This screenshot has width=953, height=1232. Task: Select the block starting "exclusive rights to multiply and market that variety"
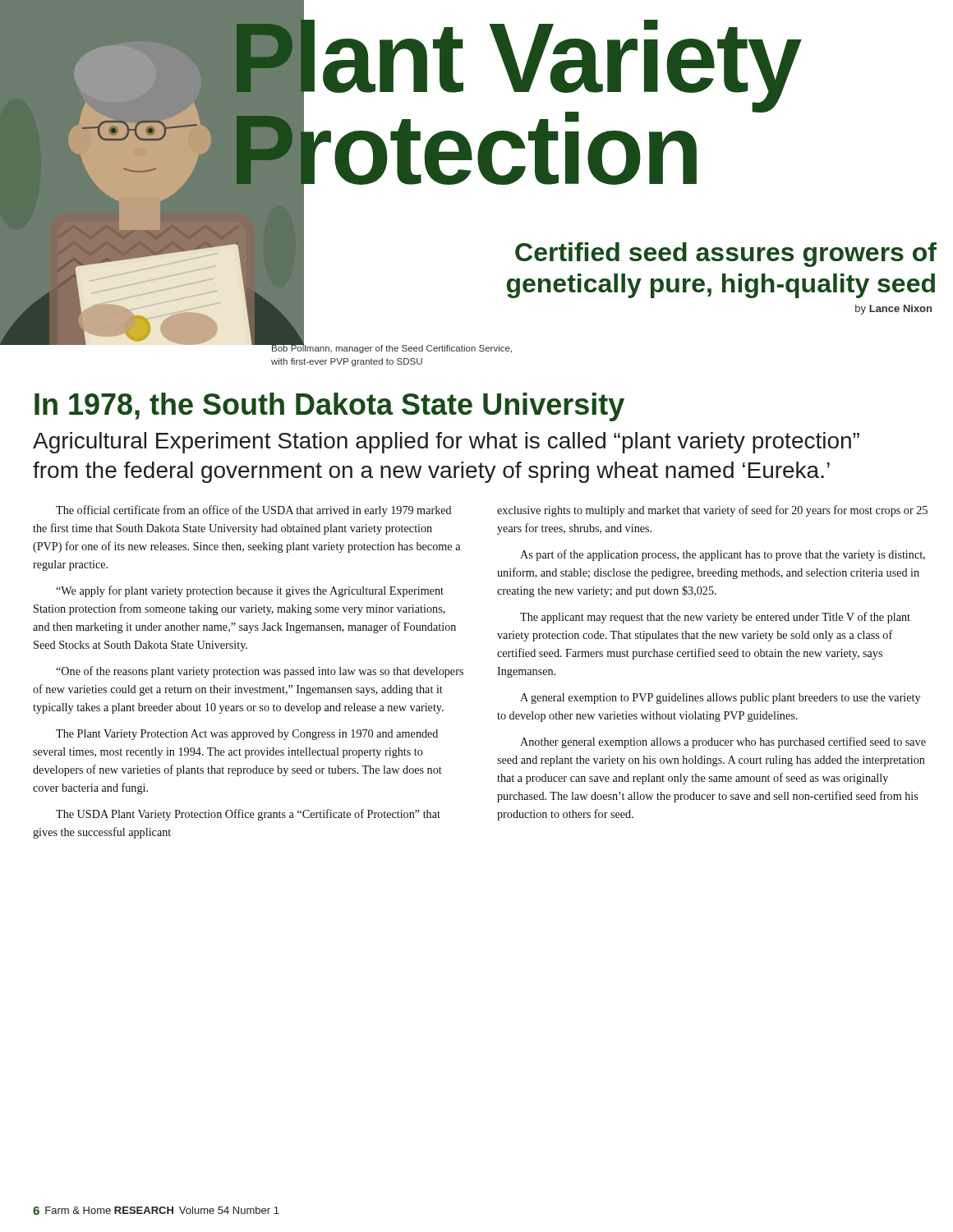click(x=713, y=662)
